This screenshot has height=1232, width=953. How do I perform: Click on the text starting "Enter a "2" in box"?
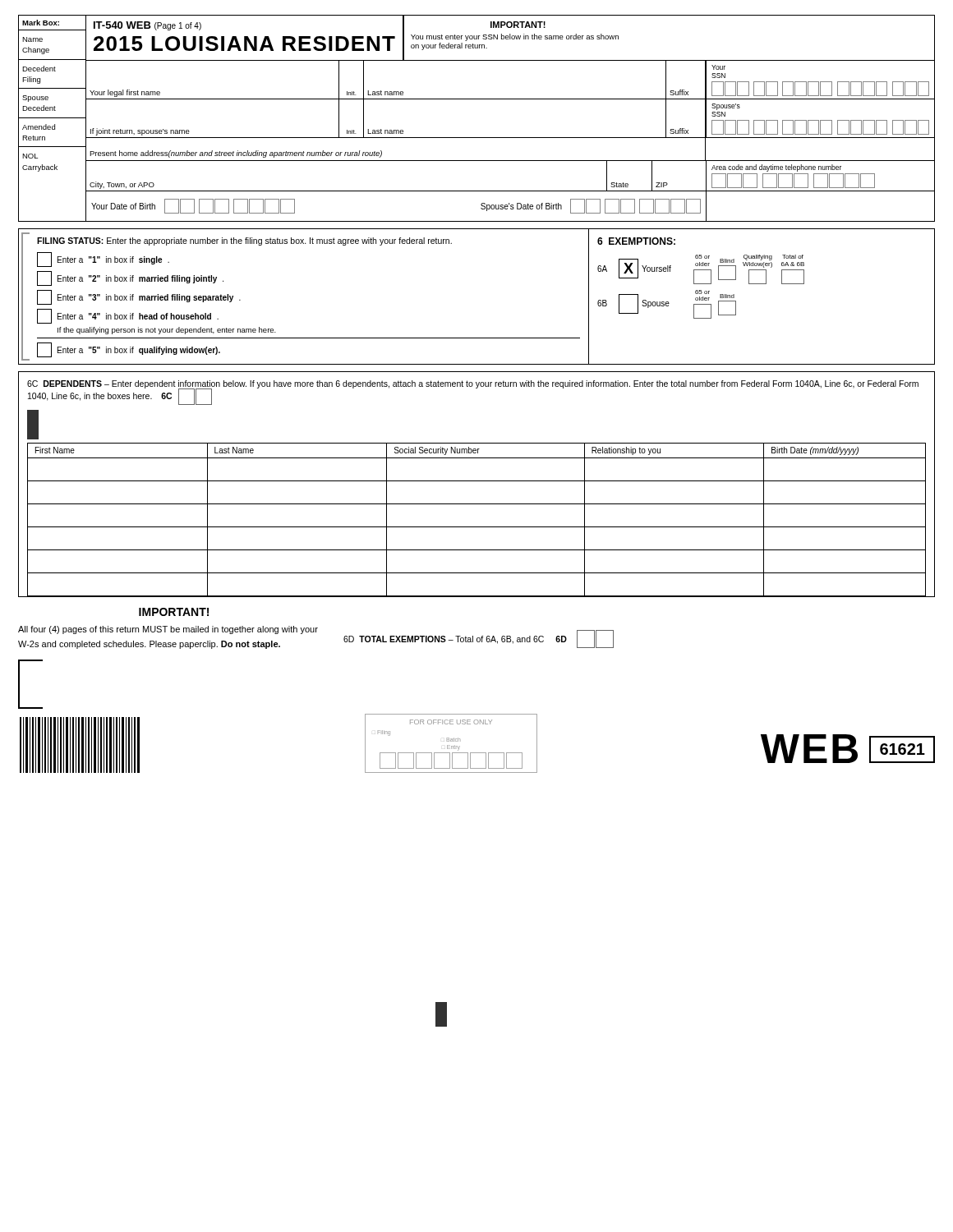(131, 278)
